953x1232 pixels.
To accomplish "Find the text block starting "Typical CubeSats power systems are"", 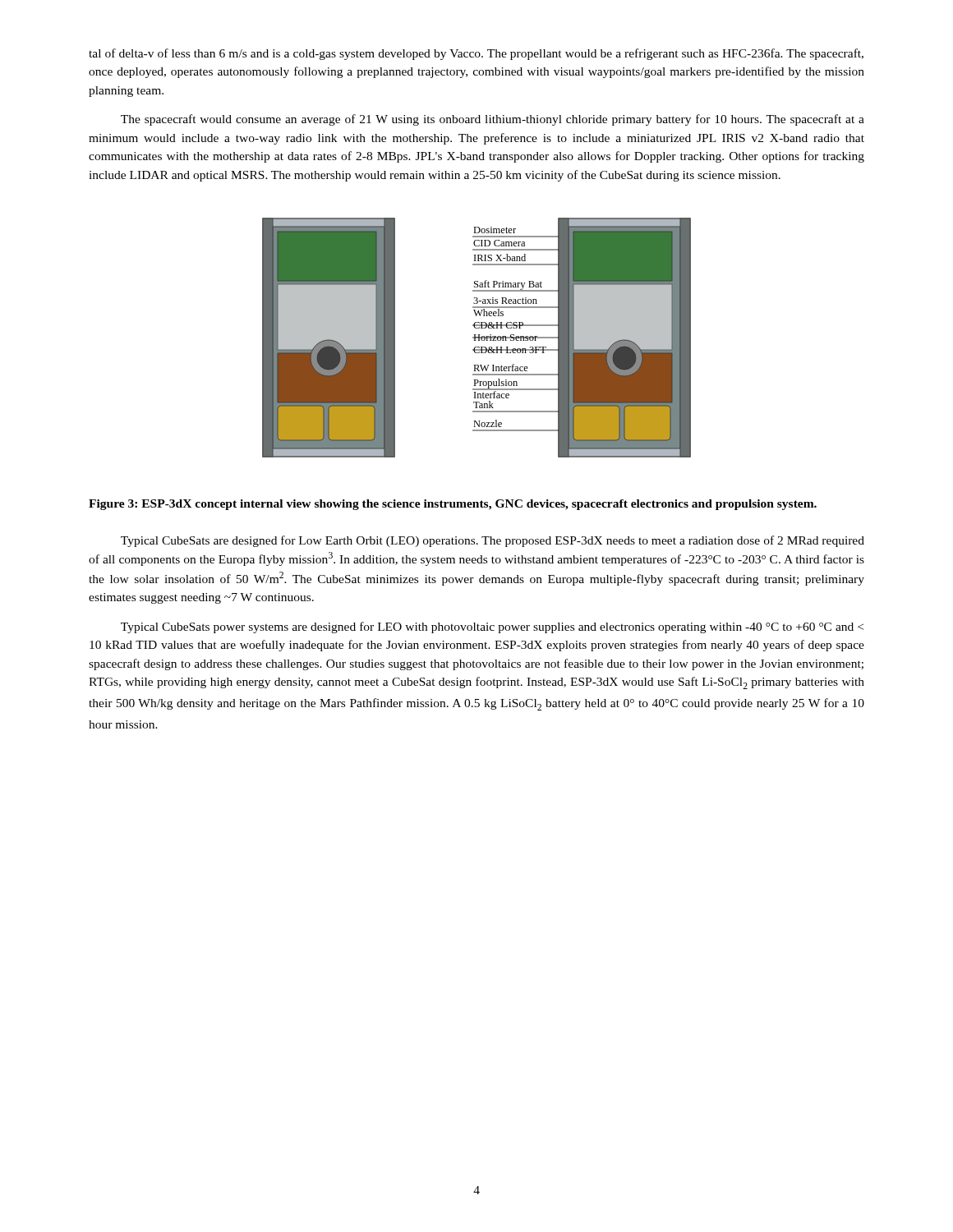I will point(476,676).
